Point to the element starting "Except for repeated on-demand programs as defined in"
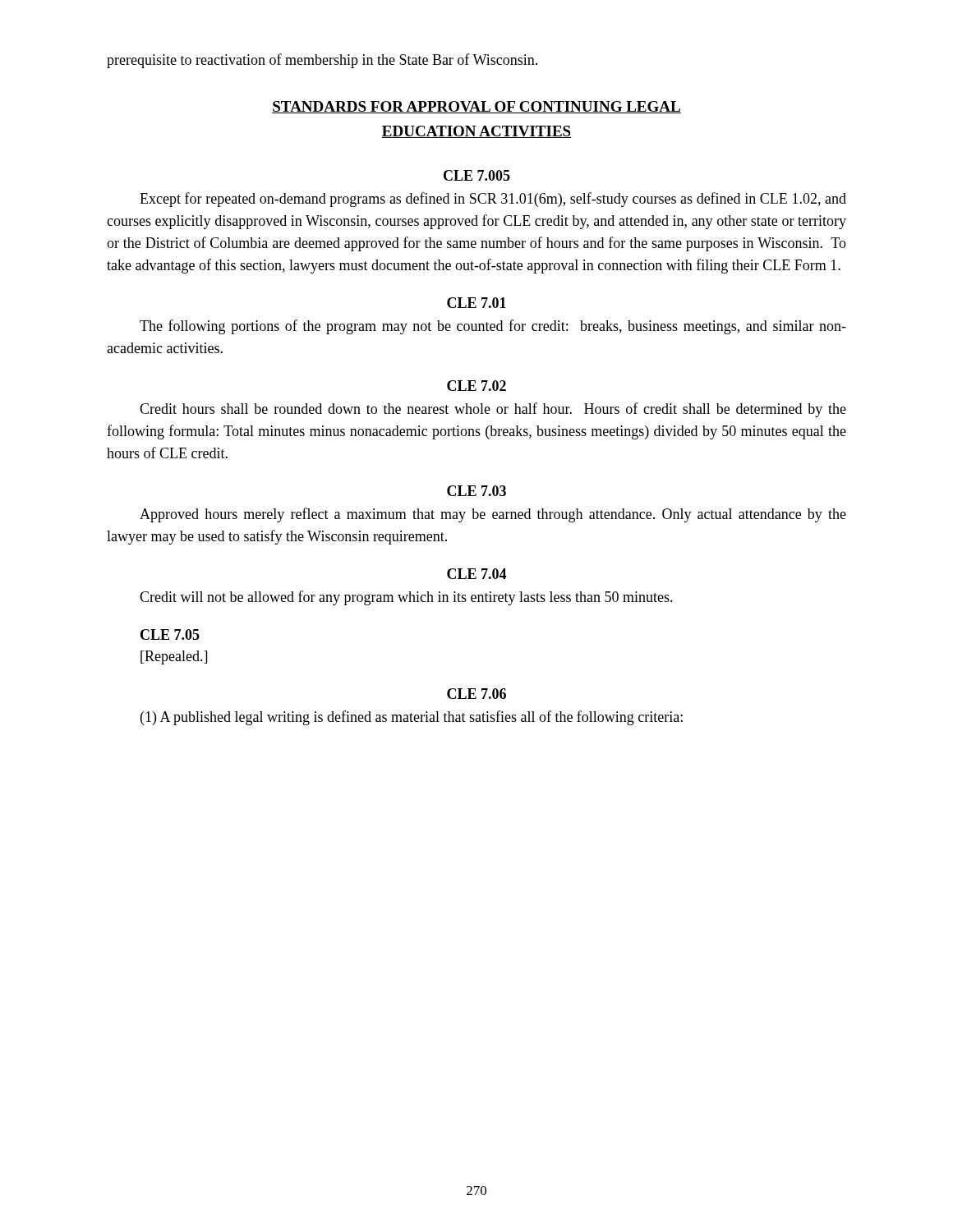Screen dimensions: 1232x953 pos(476,232)
